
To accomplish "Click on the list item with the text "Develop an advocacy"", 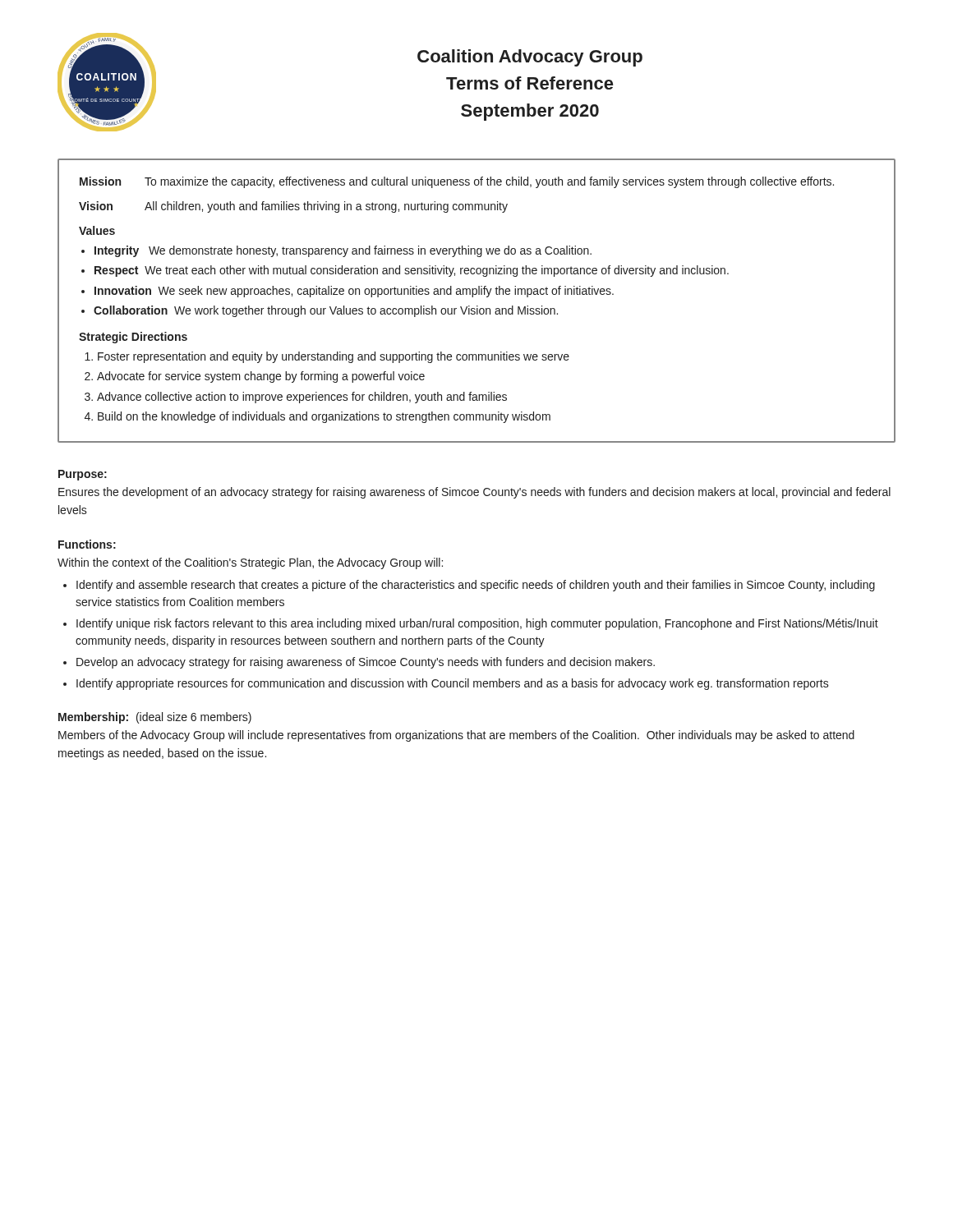I will click(366, 662).
